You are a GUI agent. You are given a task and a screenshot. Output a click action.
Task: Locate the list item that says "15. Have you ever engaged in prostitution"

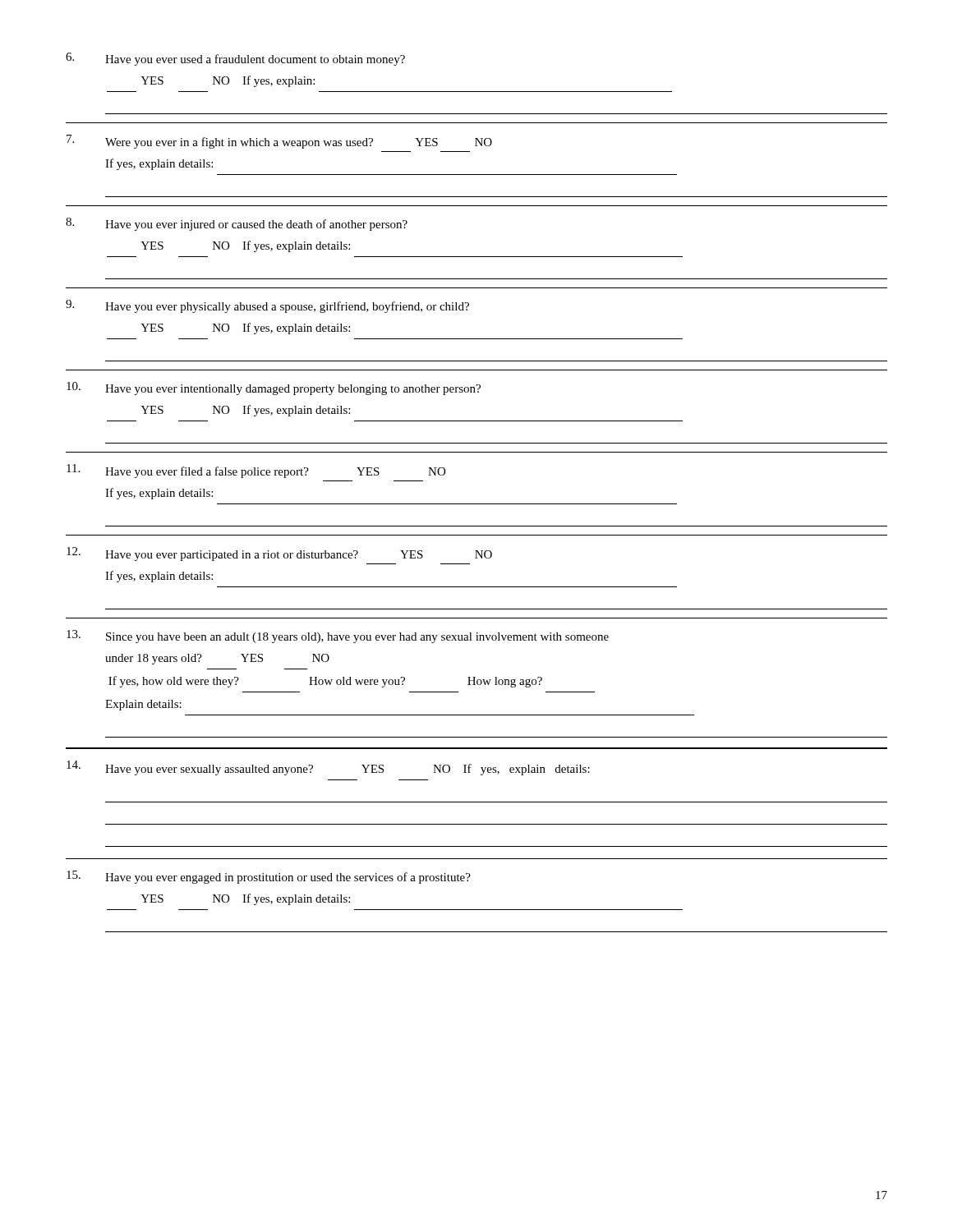(476, 900)
